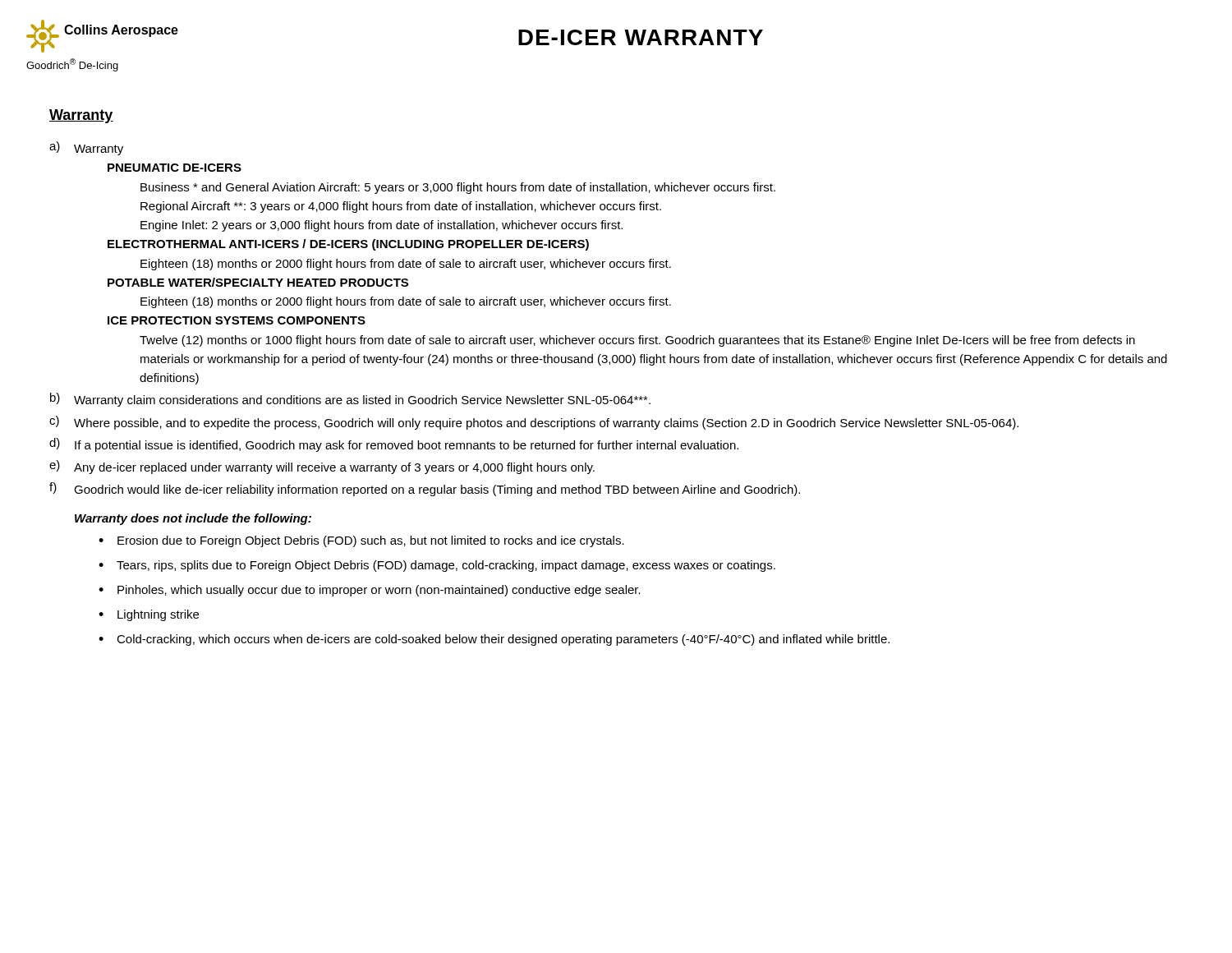Locate the text starting "a) Warranty PNEUMATIC"
The width and height of the screenshot is (1232, 953).
(x=616, y=263)
